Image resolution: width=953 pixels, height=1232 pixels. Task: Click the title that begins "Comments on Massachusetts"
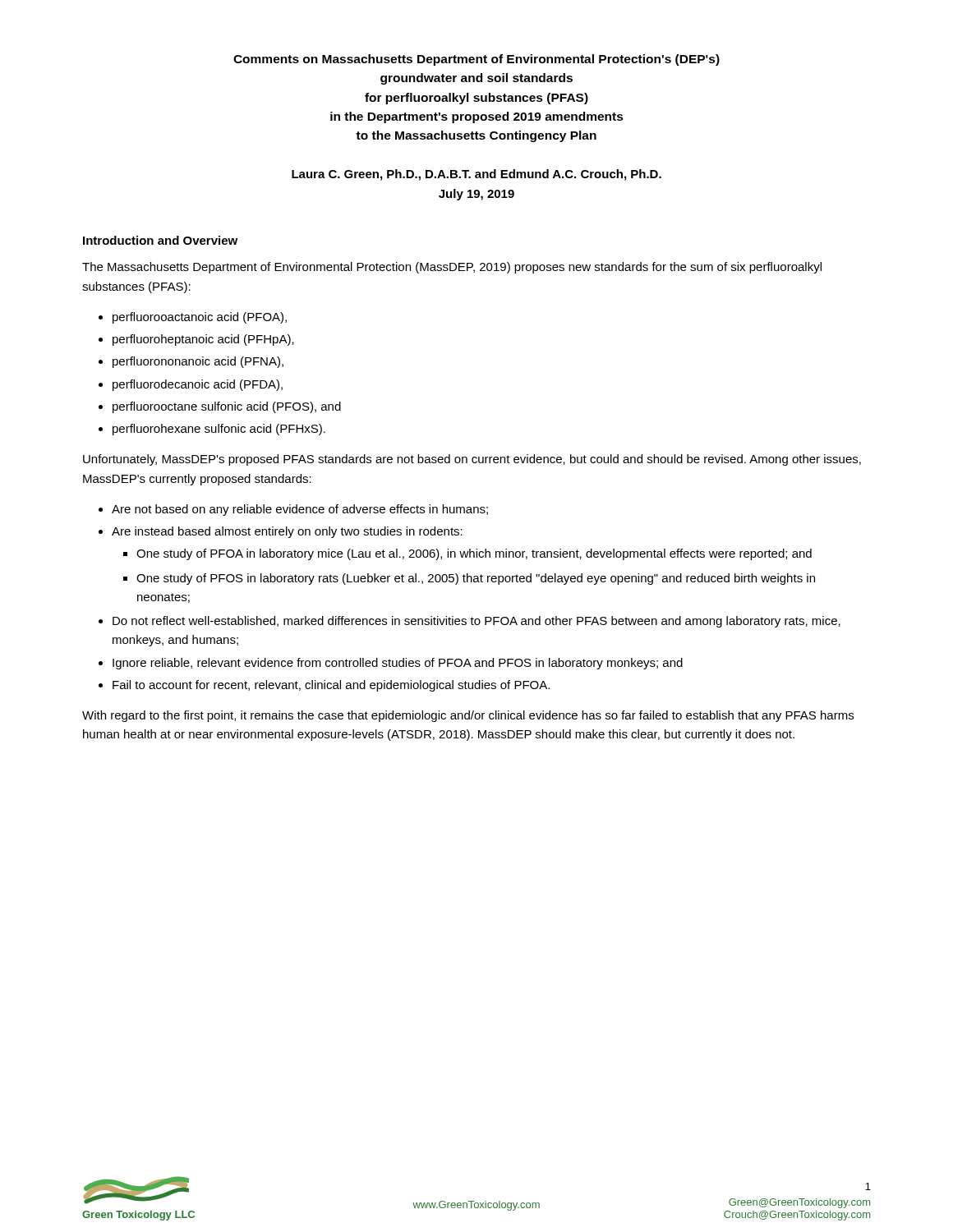[x=476, y=97]
